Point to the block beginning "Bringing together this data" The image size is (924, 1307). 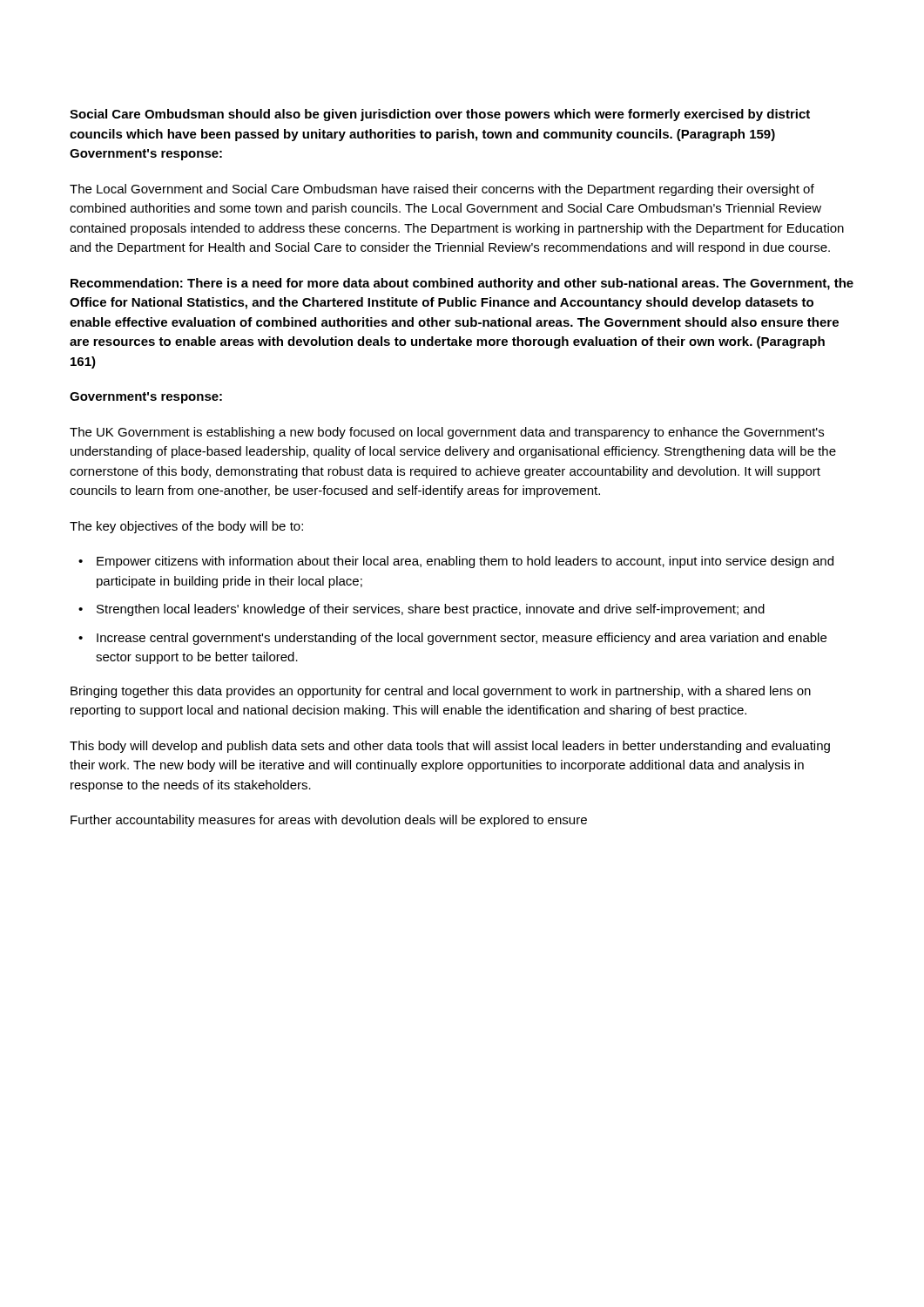[x=462, y=701]
